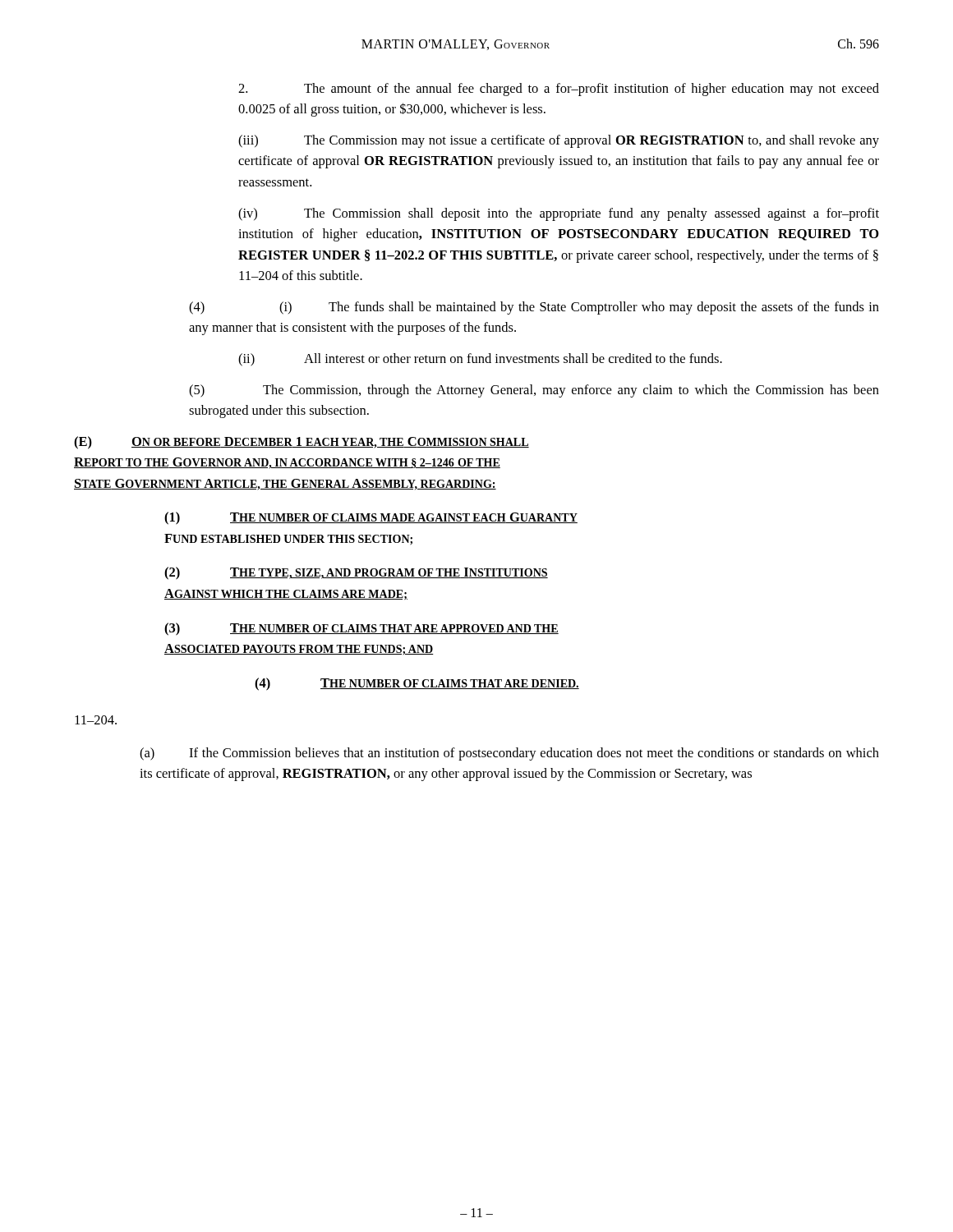Locate the block of text that opens with "(iv)The Commission shall deposit into the"

click(476, 245)
